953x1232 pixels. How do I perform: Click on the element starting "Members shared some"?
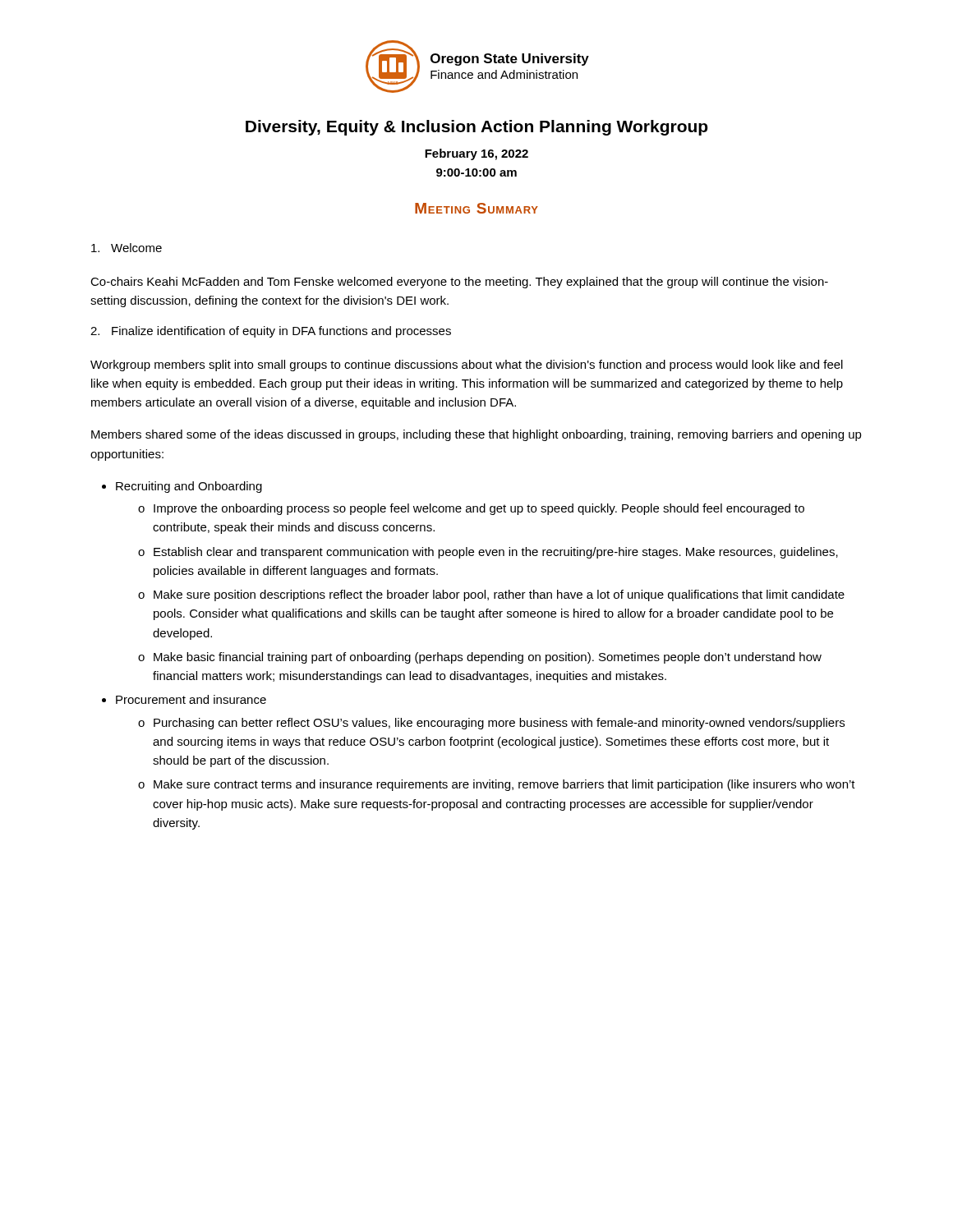click(476, 444)
